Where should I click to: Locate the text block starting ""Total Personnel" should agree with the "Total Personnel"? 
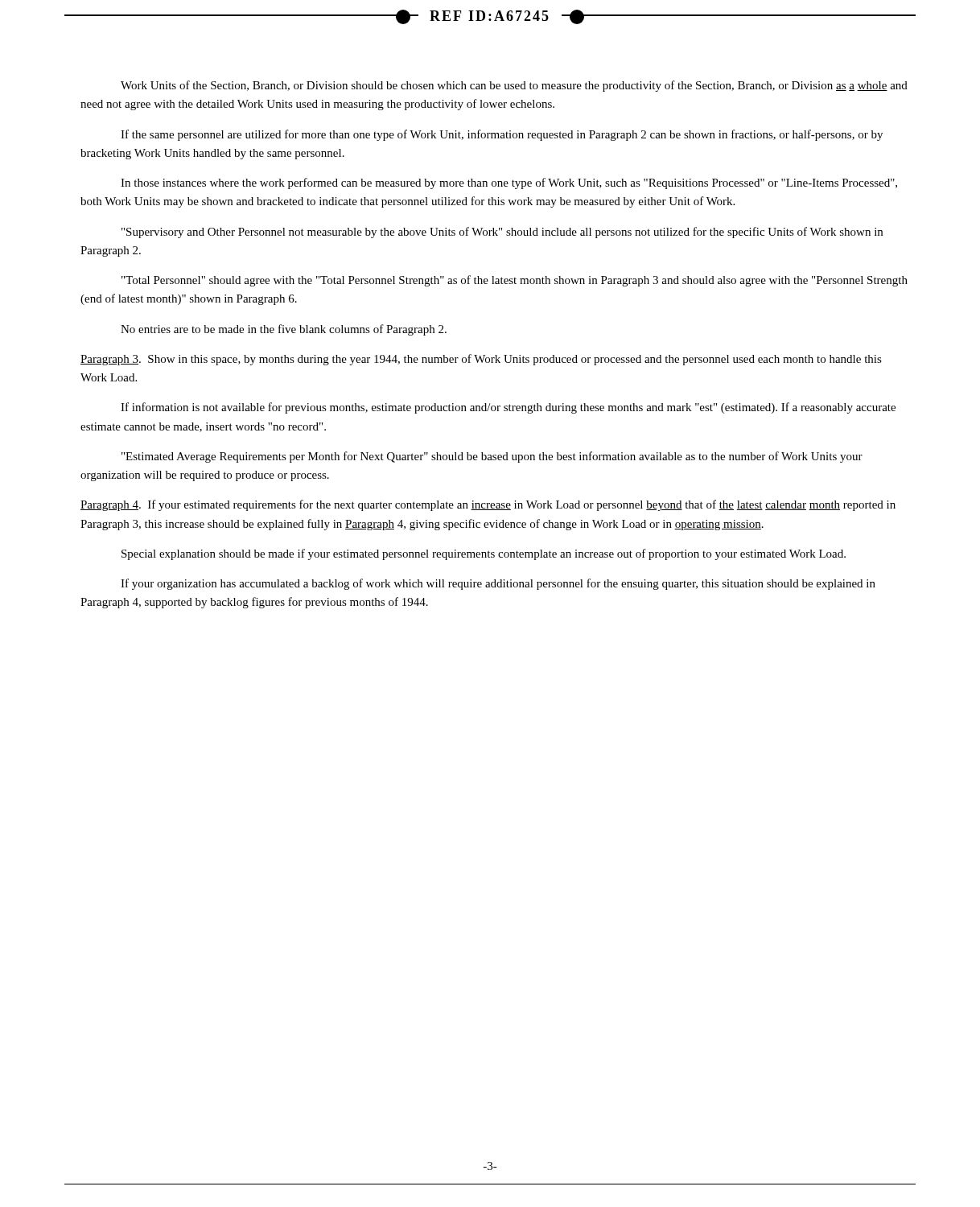click(x=494, y=289)
